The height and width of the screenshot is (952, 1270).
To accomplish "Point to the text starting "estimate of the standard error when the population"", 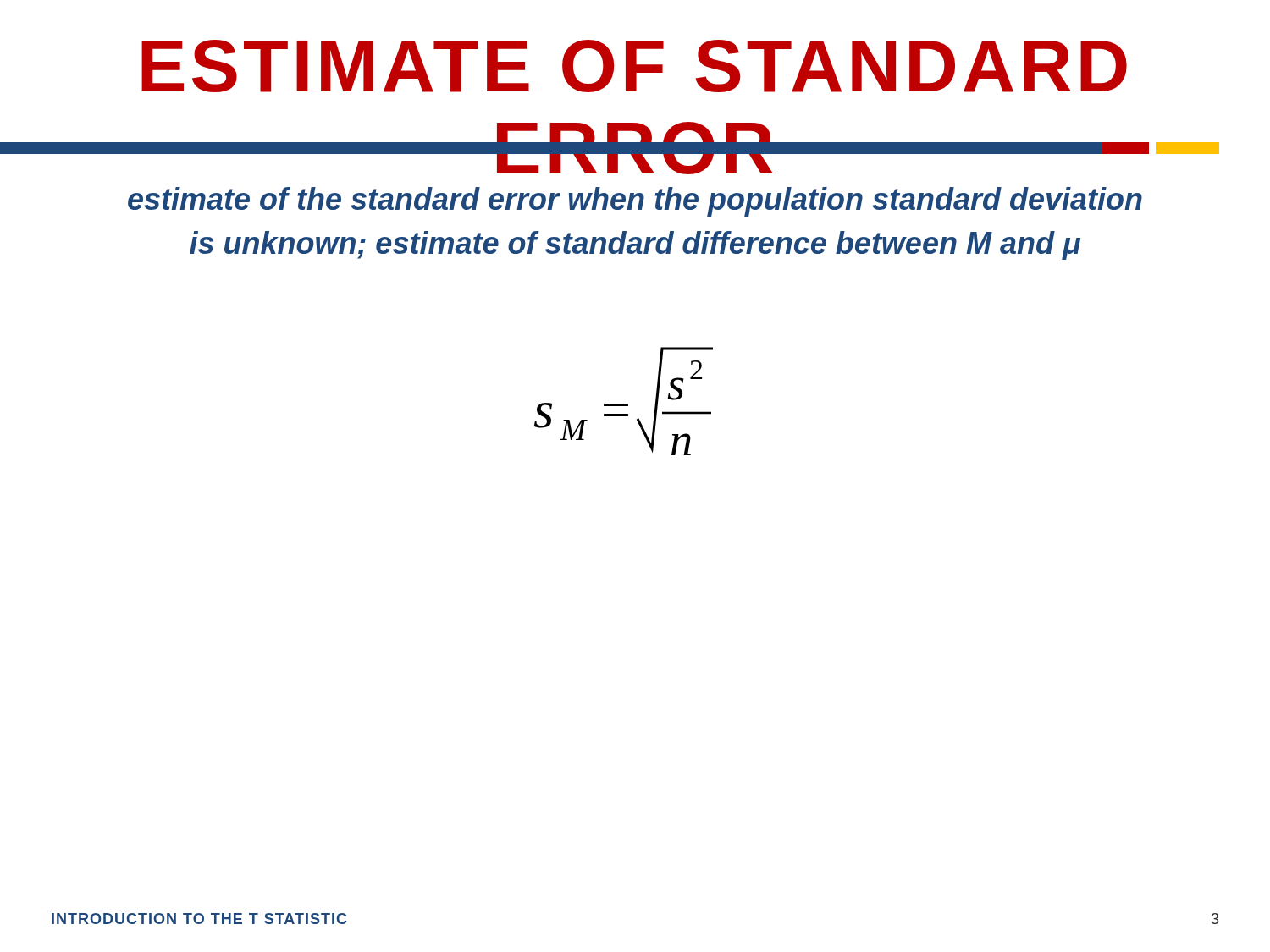I will tap(635, 221).
